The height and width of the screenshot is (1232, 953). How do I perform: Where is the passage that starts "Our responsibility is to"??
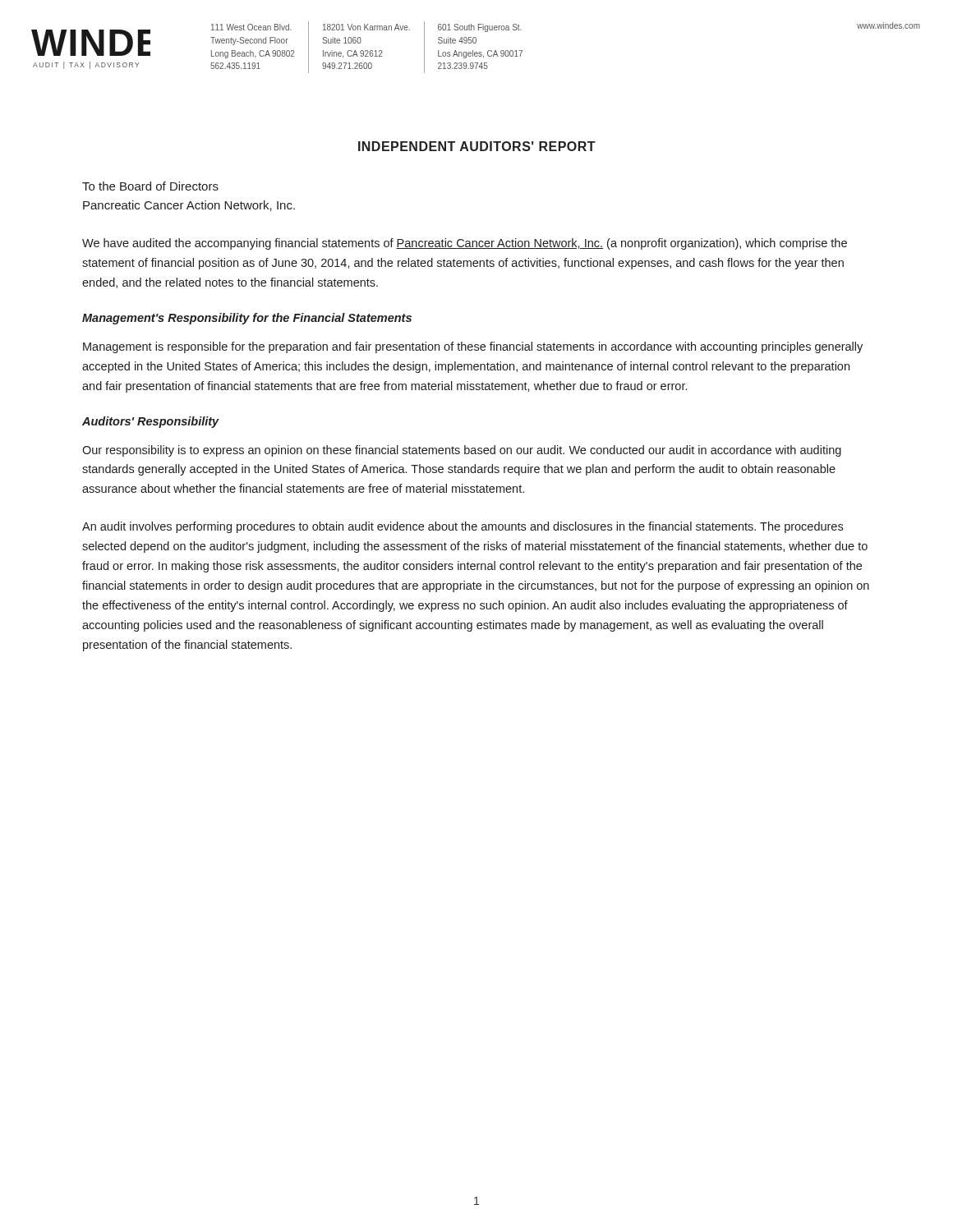(x=462, y=469)
